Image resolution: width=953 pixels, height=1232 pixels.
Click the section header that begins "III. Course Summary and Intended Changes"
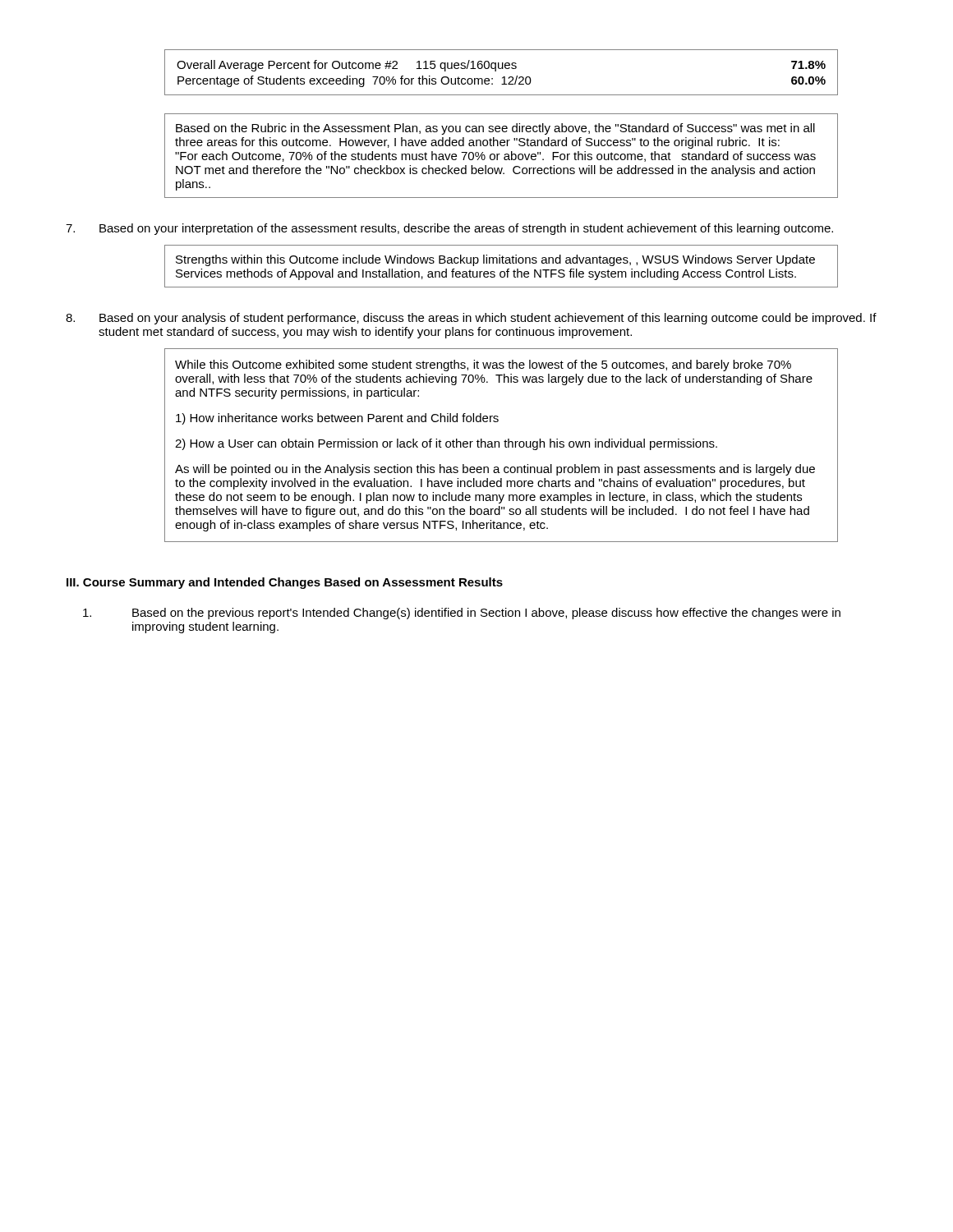(x=284, y=582)
